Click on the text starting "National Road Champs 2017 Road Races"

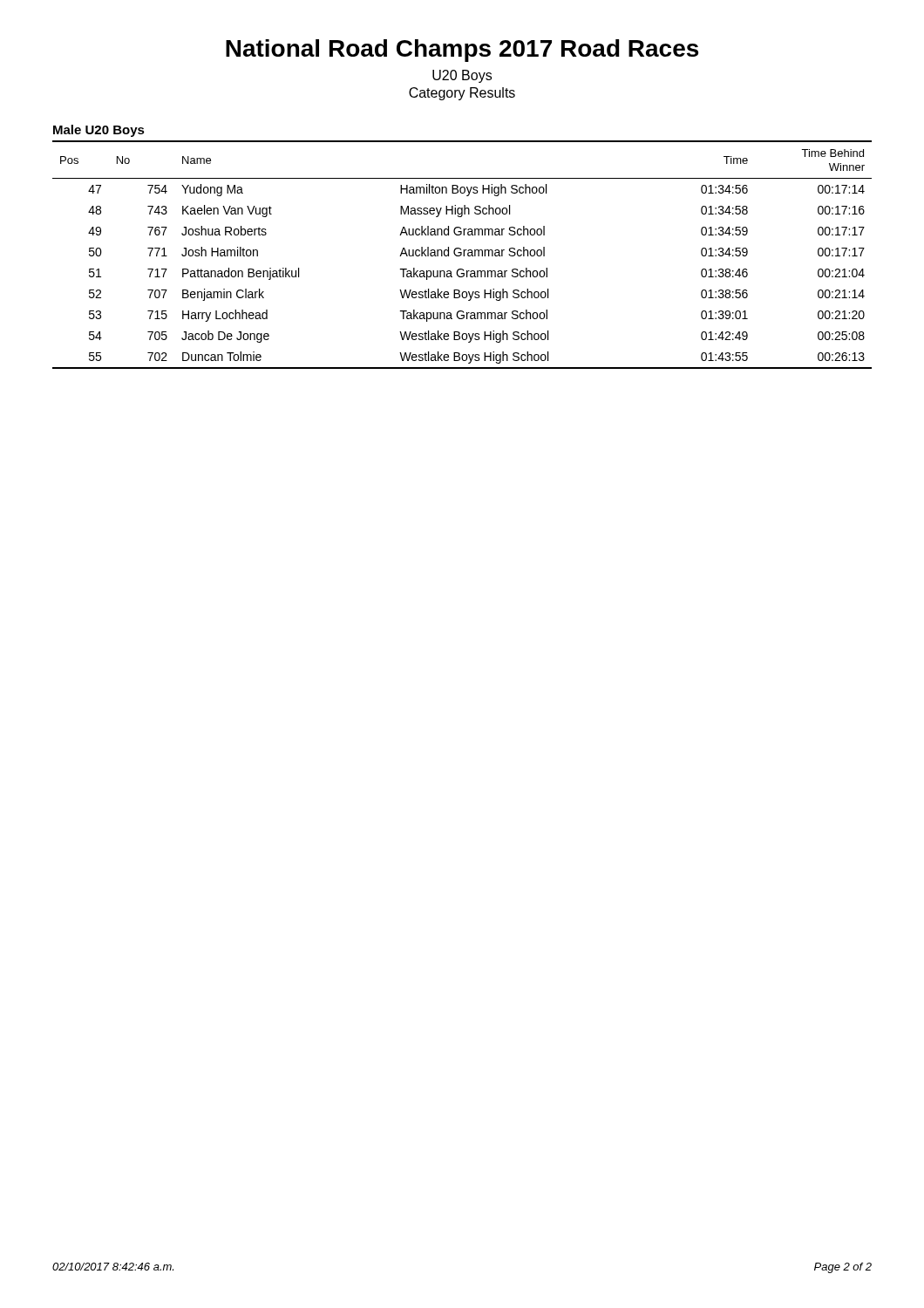462,48
